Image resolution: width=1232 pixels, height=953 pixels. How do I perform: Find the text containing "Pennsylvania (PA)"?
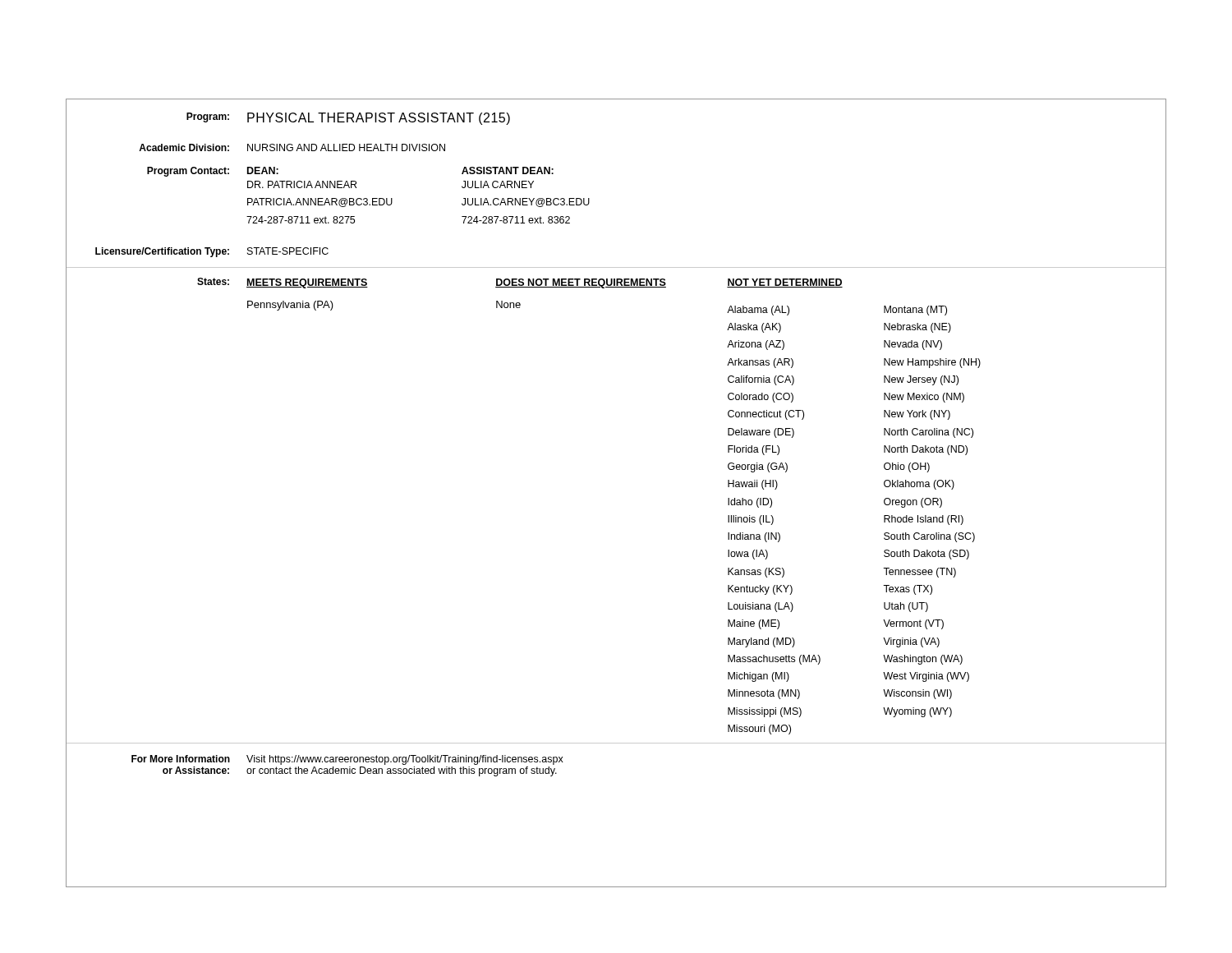click(x=290, y=304)
